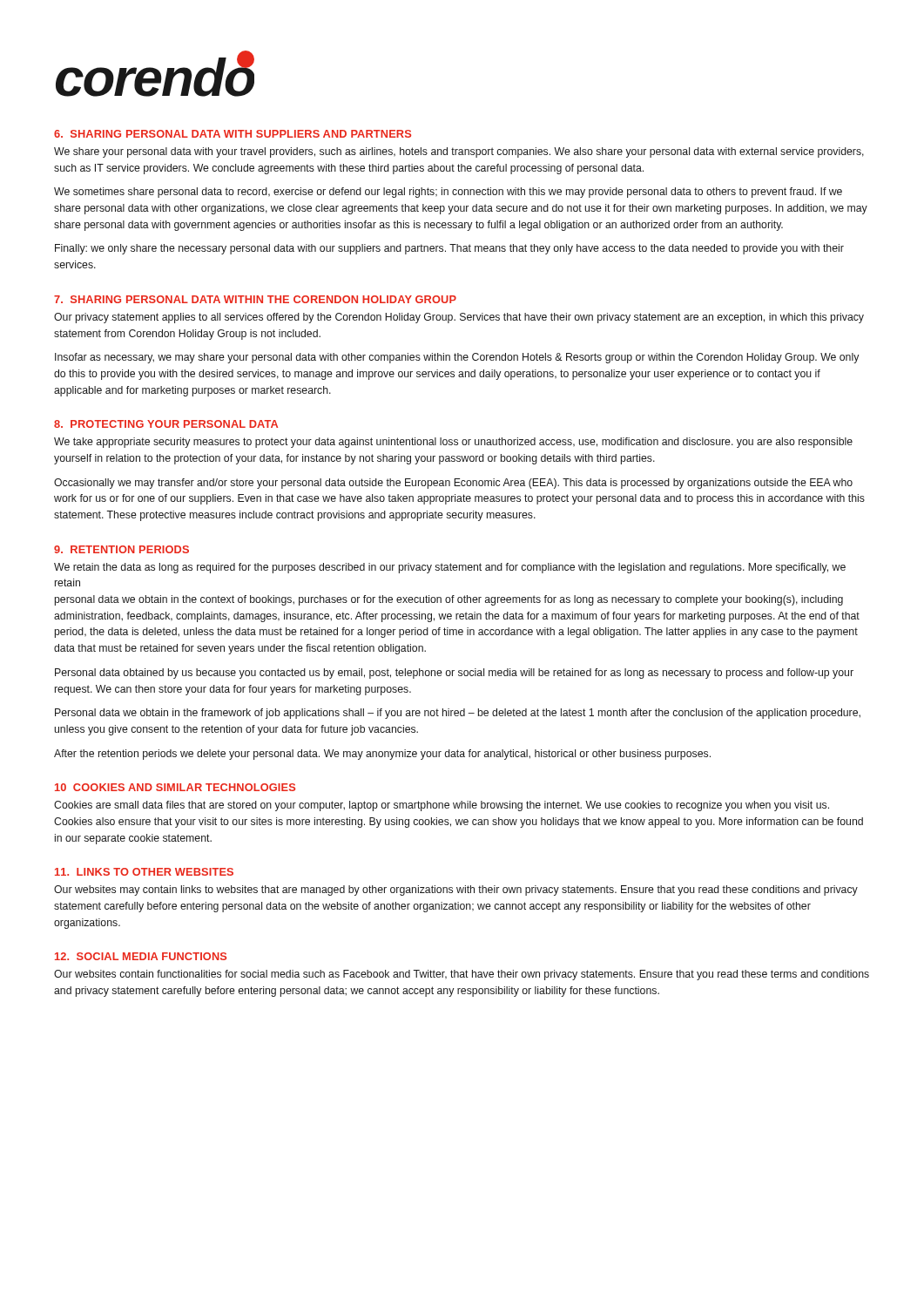Select the text starting "8. PROTECTING YOUR PERSONAL DATA"
The width and height of the screenshot is (924, 1307).
coord(166,424)
